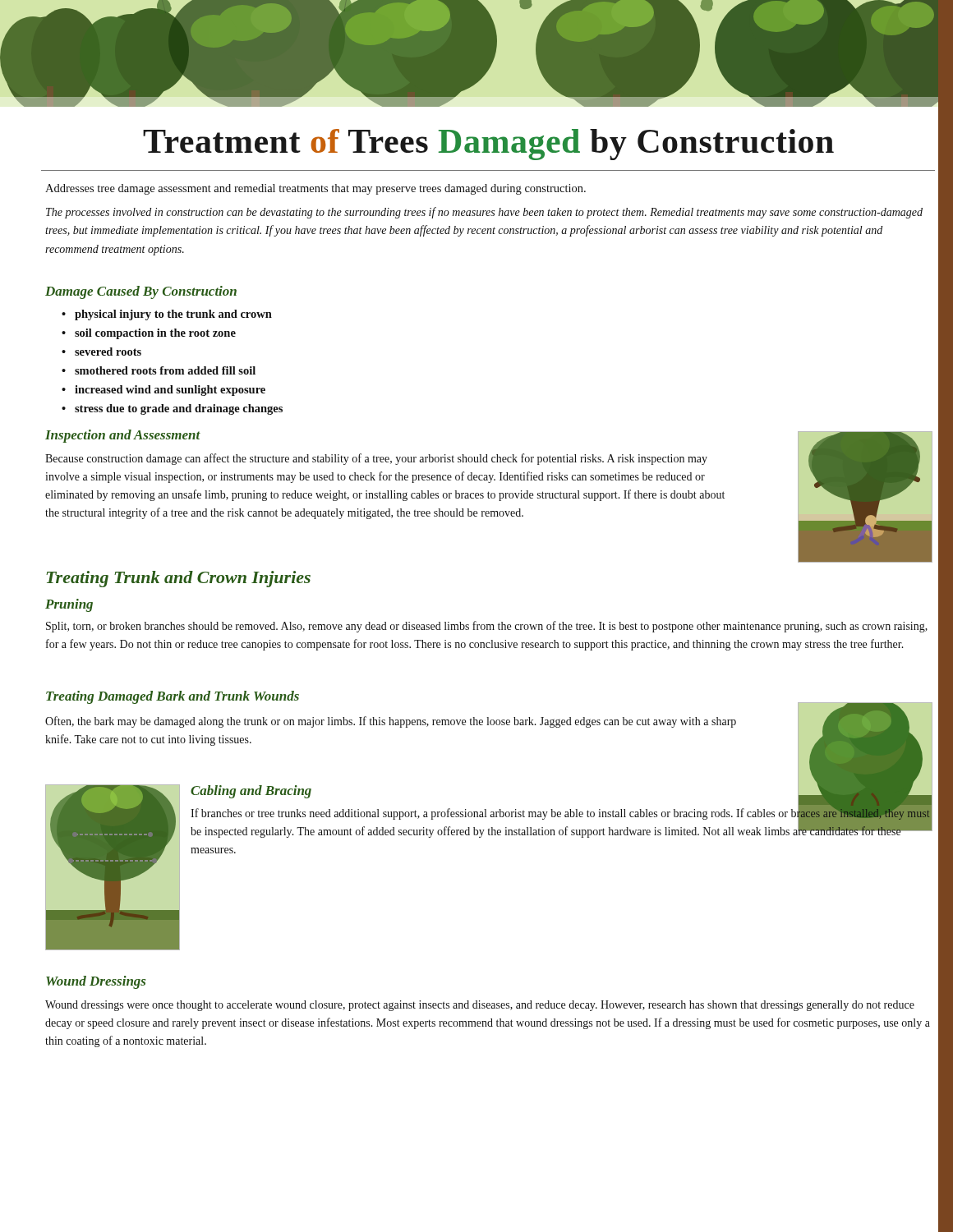The width and height of the screenshot is (953, 1232).
Task: Point to the passage starting "Split, torn, or broken branches"
Action: 486,635
